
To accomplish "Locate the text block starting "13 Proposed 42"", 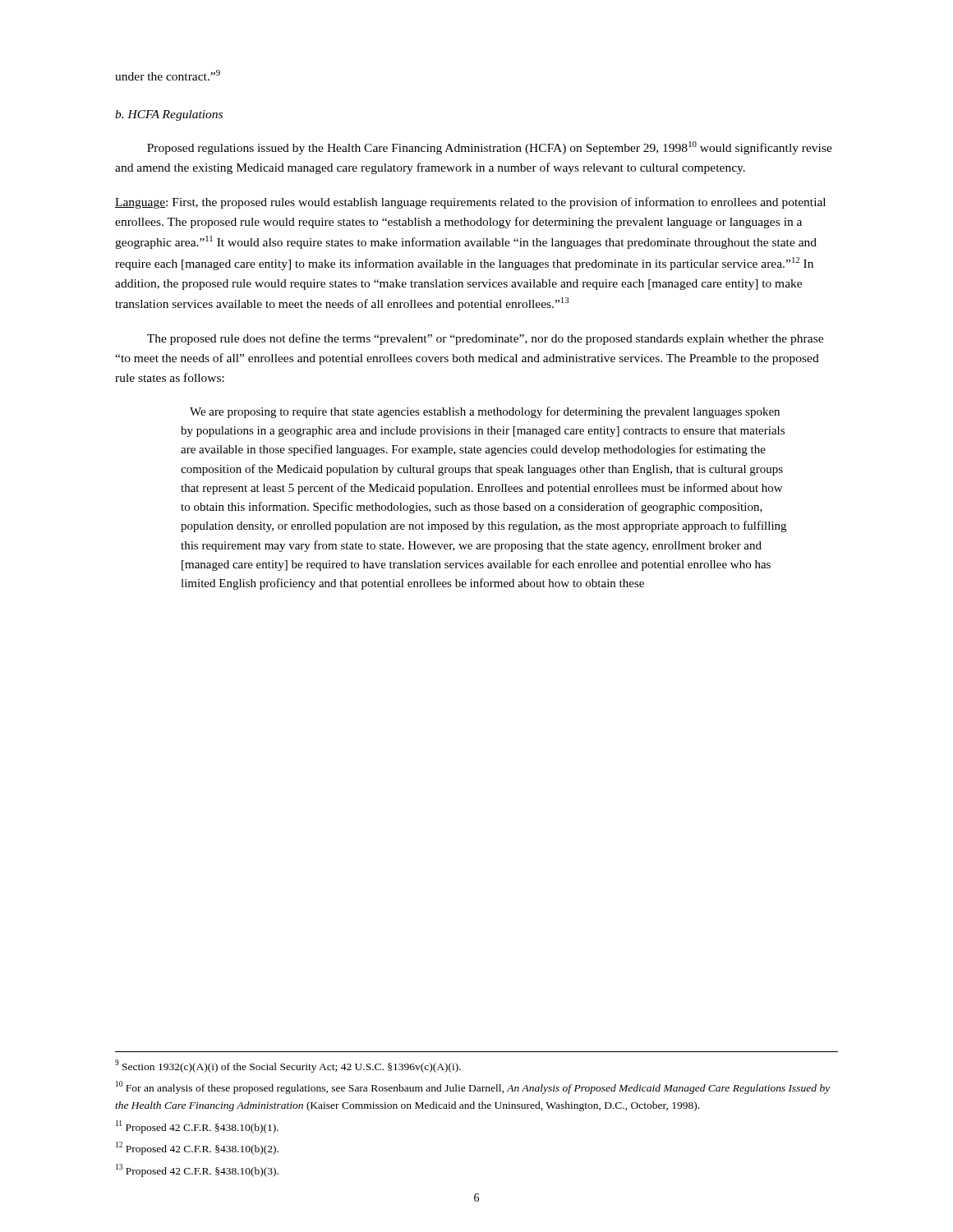I will [197, 1170].
